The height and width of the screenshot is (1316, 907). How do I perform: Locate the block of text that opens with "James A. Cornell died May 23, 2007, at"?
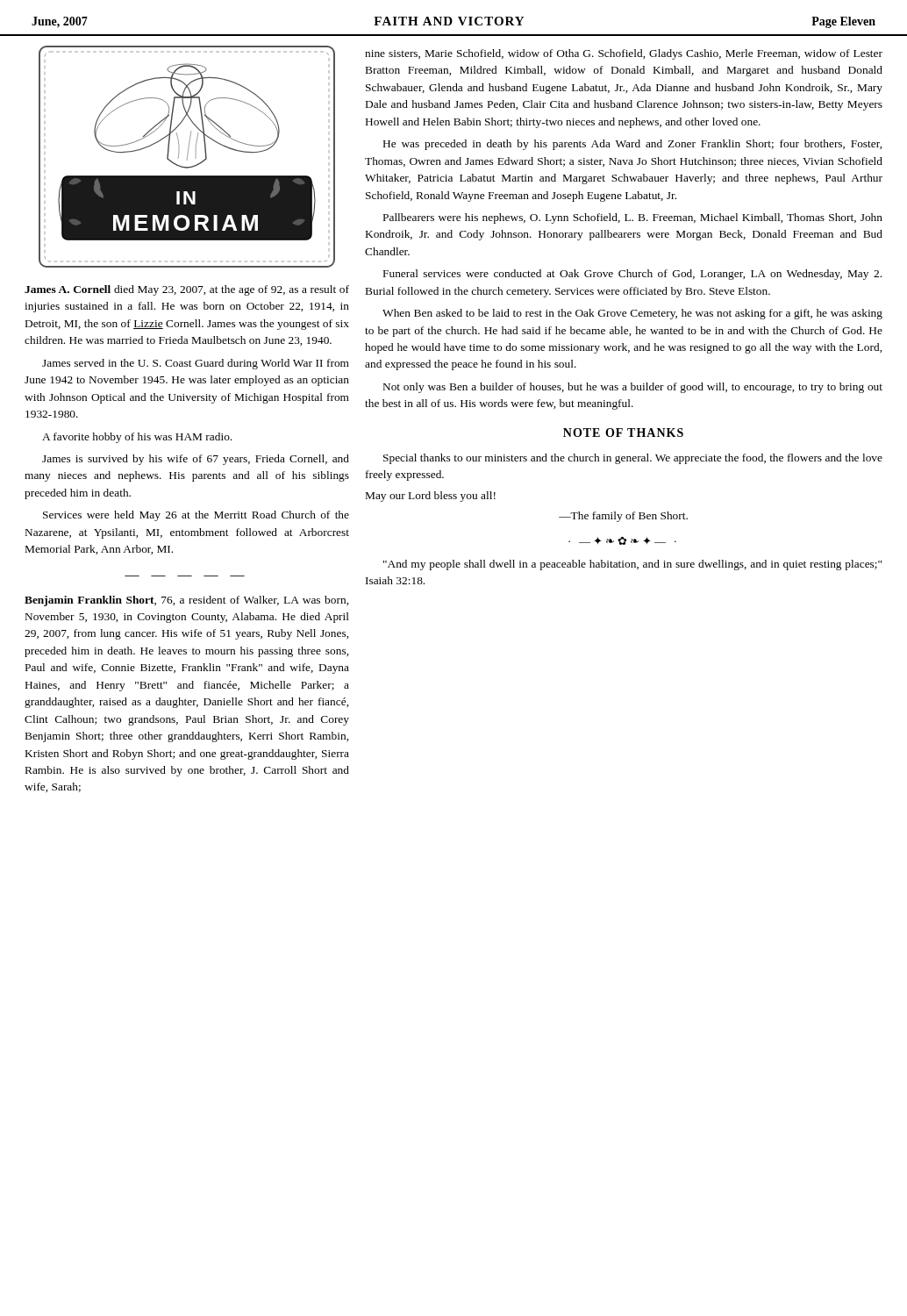click(187, 290)
